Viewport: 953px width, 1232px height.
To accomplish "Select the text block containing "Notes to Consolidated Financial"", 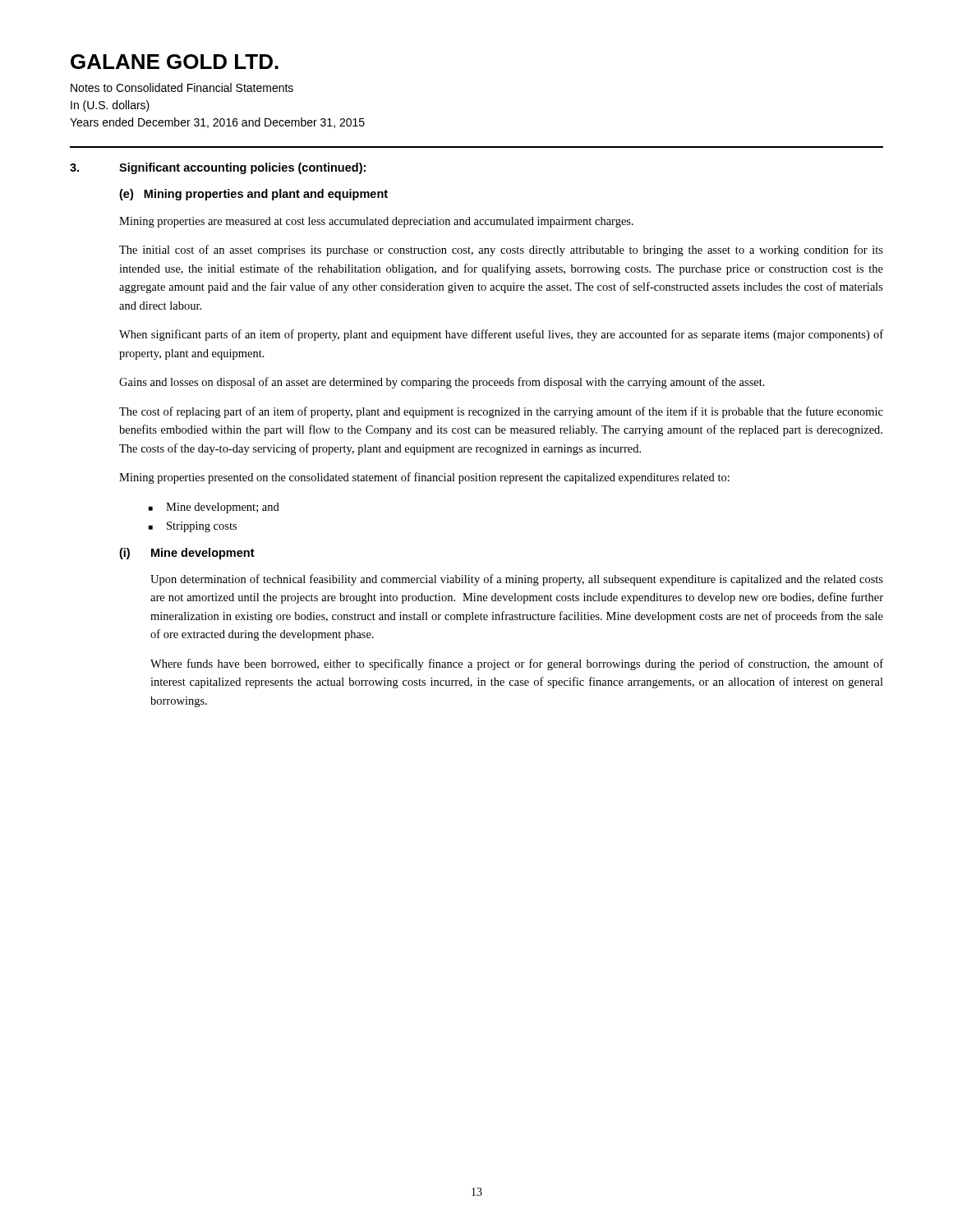I will [182, 87].
